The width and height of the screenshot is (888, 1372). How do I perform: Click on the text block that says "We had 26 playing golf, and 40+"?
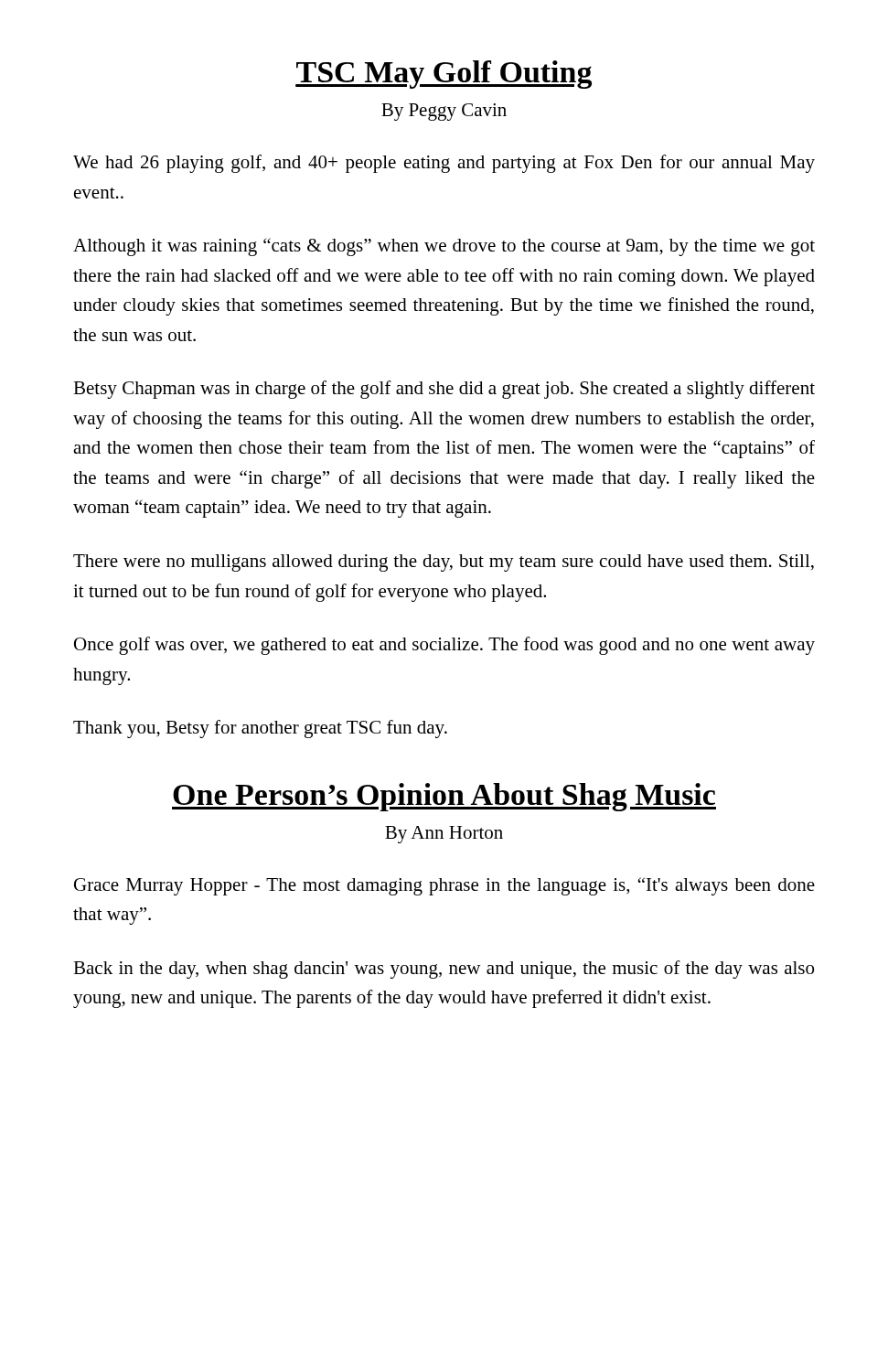click(444, 177)
